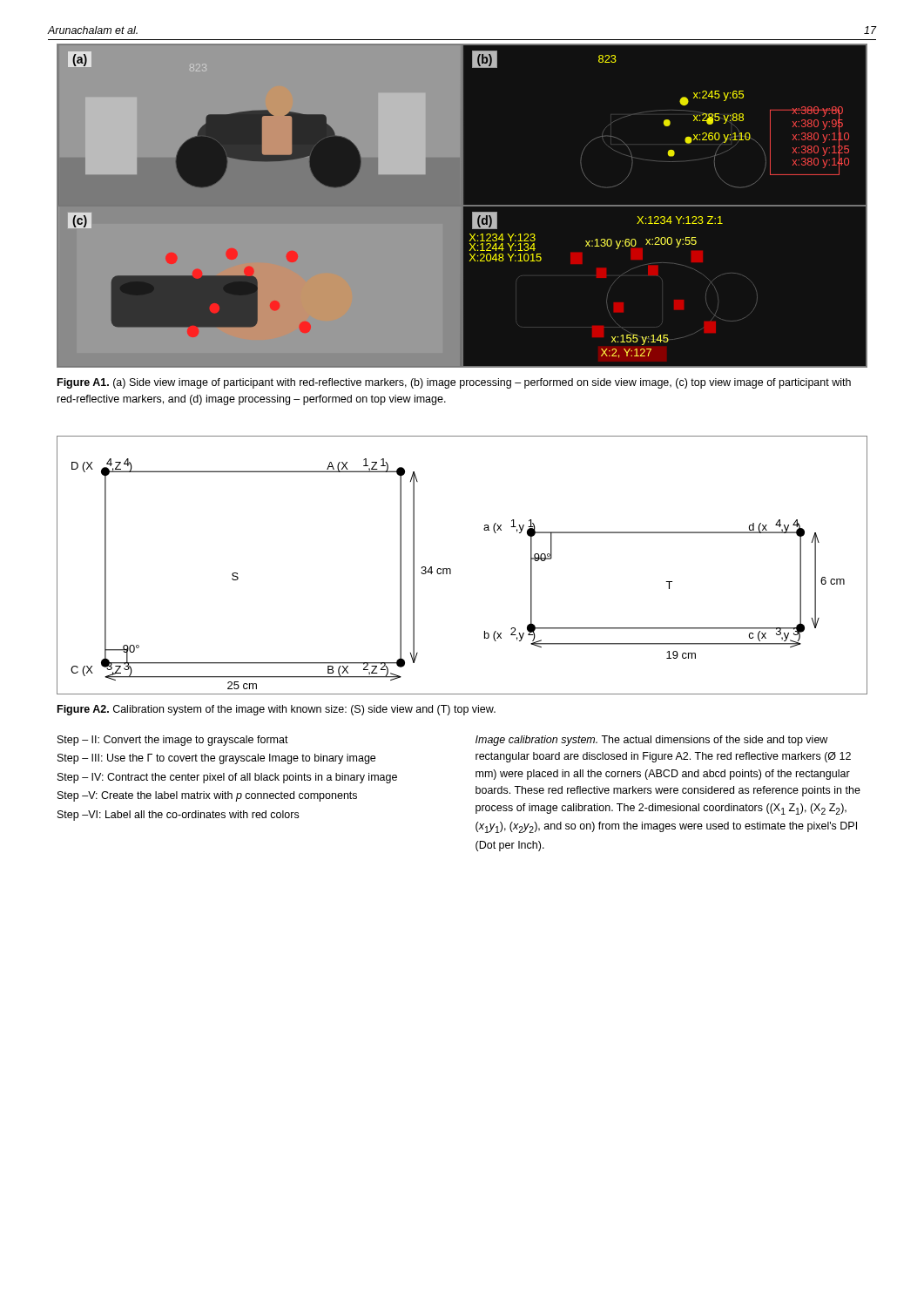
Task: Locate the block of text that opens with "Step –V: Create the label matrix"
Action: pos(207,796)
